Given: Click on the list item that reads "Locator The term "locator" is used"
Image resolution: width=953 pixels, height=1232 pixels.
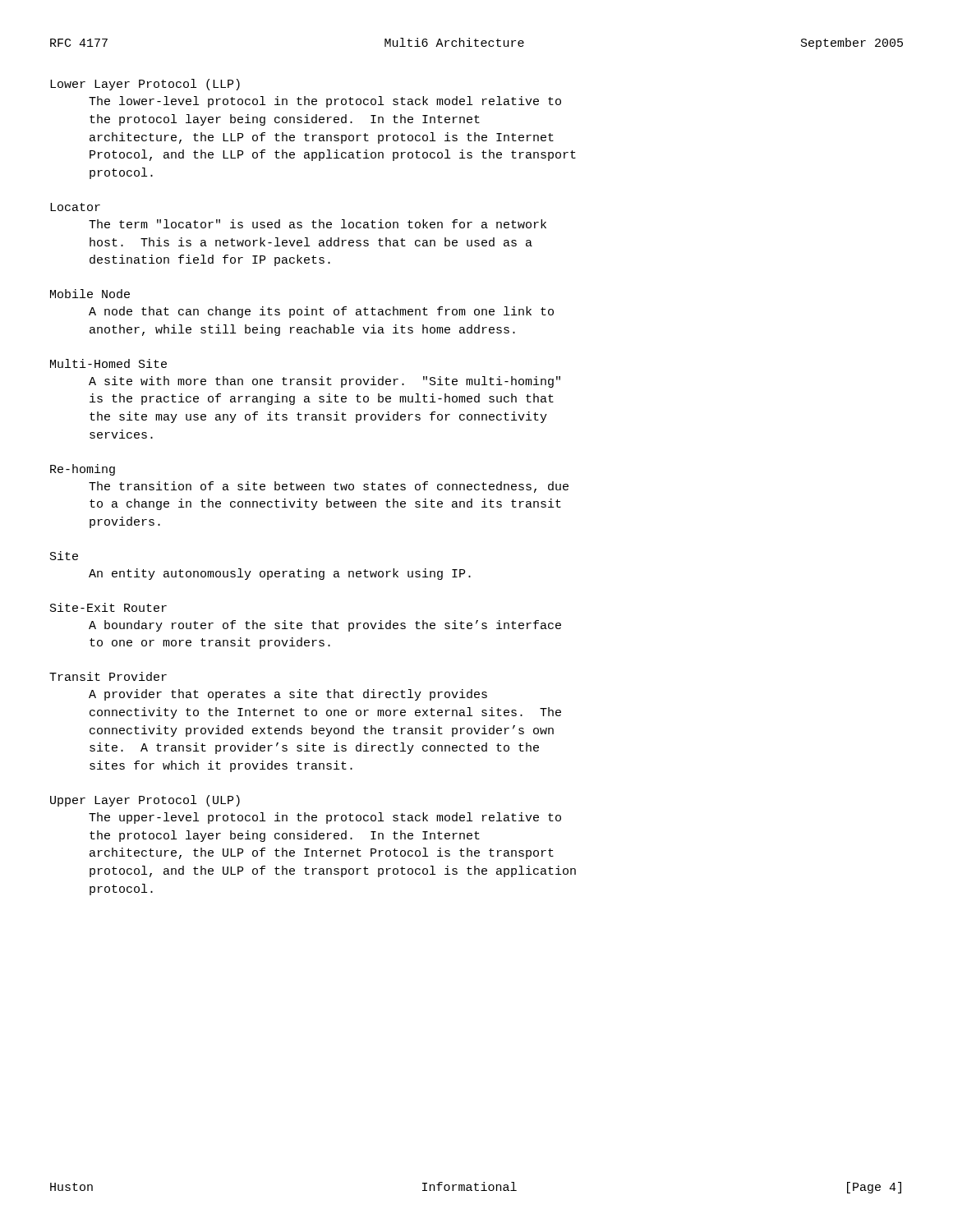Looking at the screenshot, I should [476, 236].
